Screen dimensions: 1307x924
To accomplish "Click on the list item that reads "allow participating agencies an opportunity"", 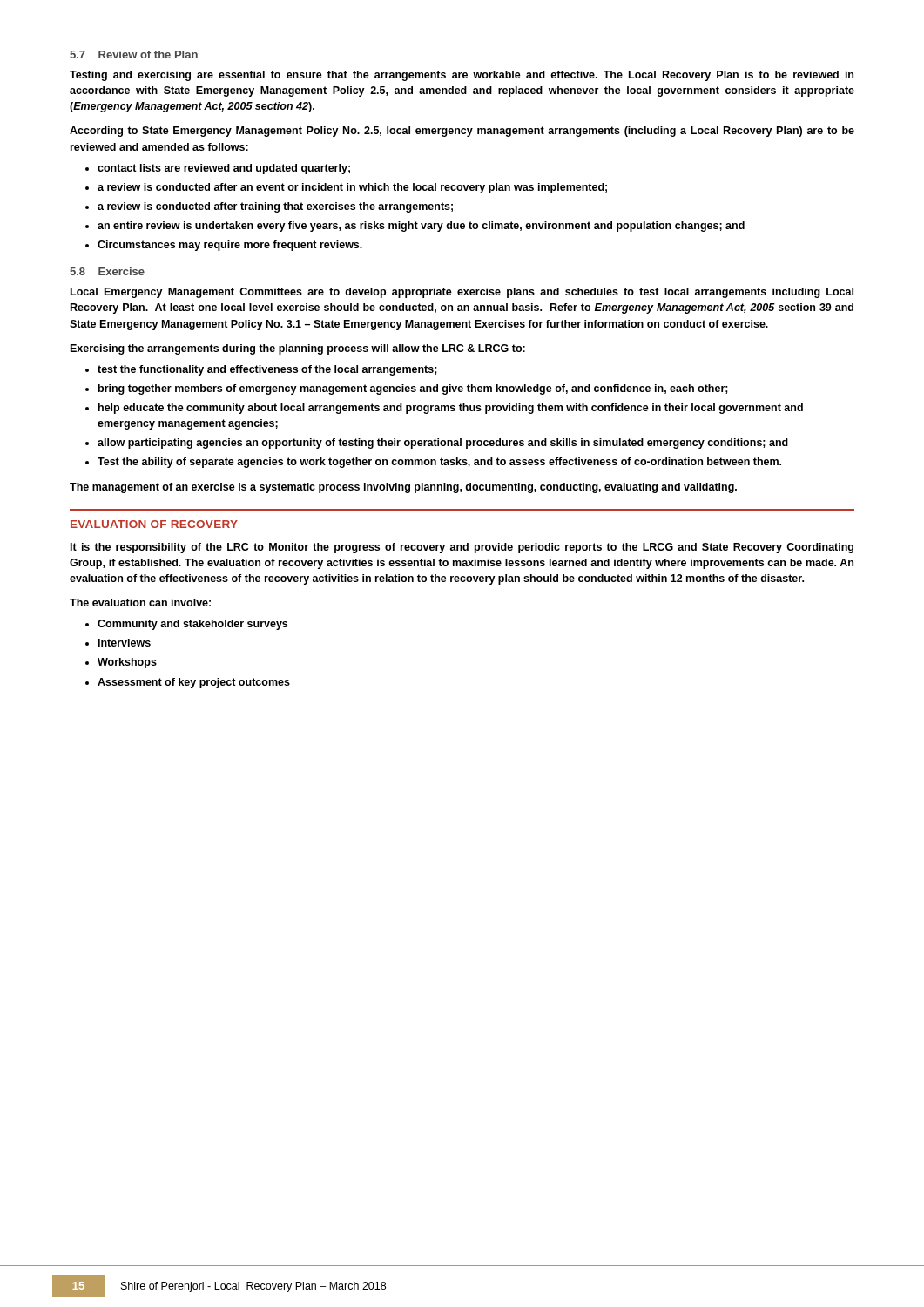I will point(443,443).
